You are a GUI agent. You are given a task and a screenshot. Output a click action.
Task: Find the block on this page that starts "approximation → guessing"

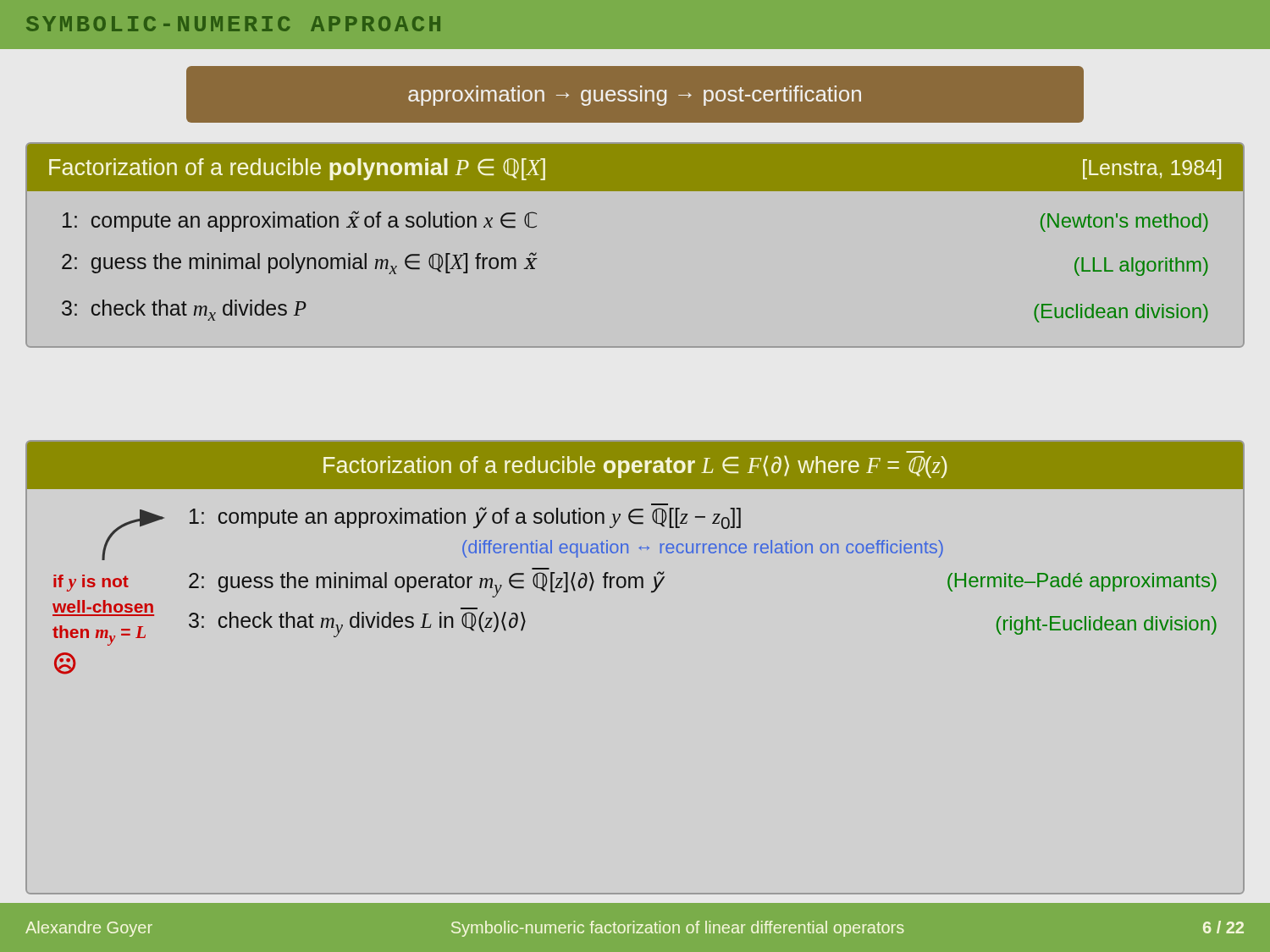point(635,94)
